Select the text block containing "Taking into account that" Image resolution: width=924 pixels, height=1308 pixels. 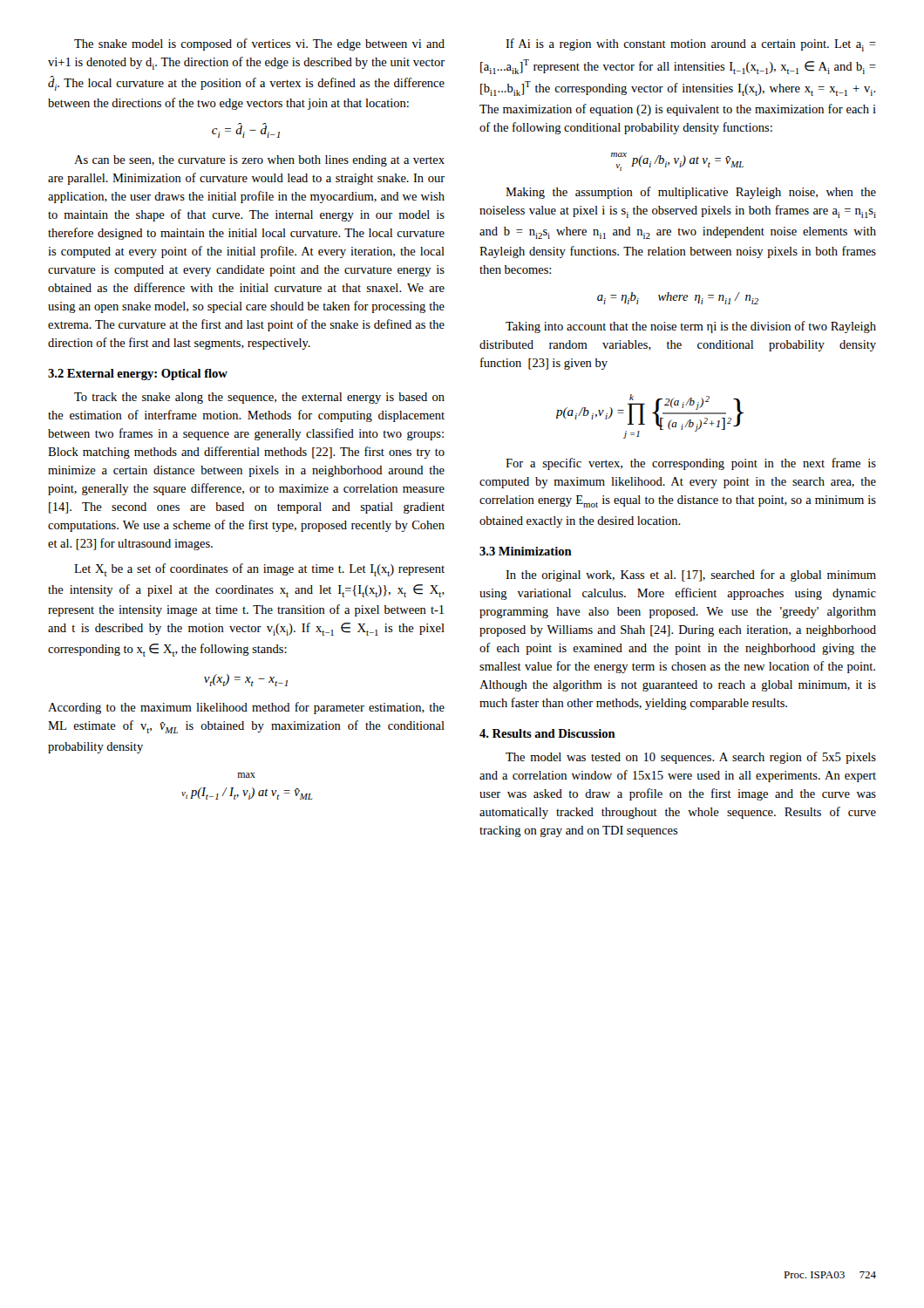(678, 345)
